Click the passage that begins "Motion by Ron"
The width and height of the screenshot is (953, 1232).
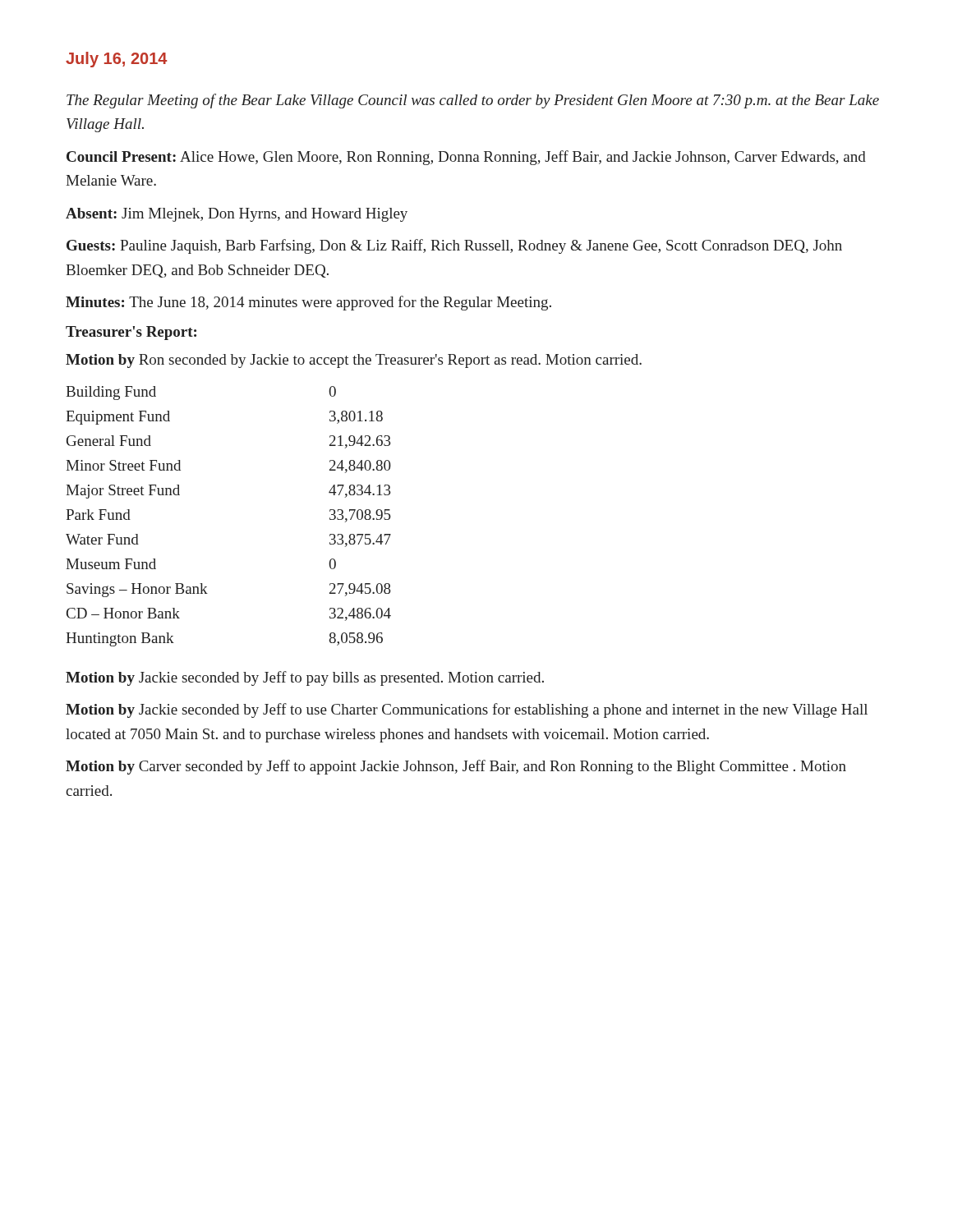[x=354, y=359]
